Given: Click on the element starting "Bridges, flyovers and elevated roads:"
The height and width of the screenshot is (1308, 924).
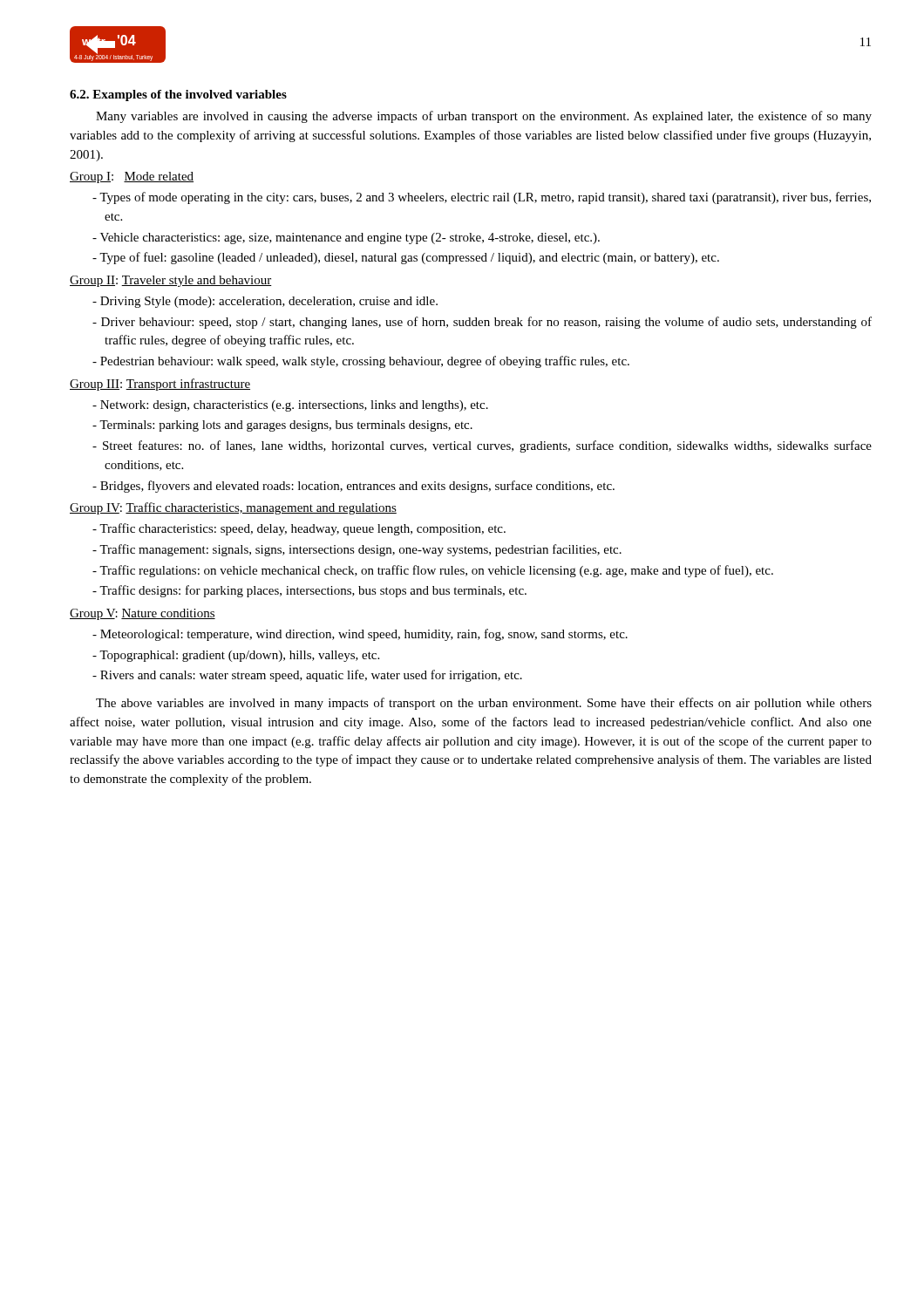Looking at the screenshot, I should [x=354, y=485].
